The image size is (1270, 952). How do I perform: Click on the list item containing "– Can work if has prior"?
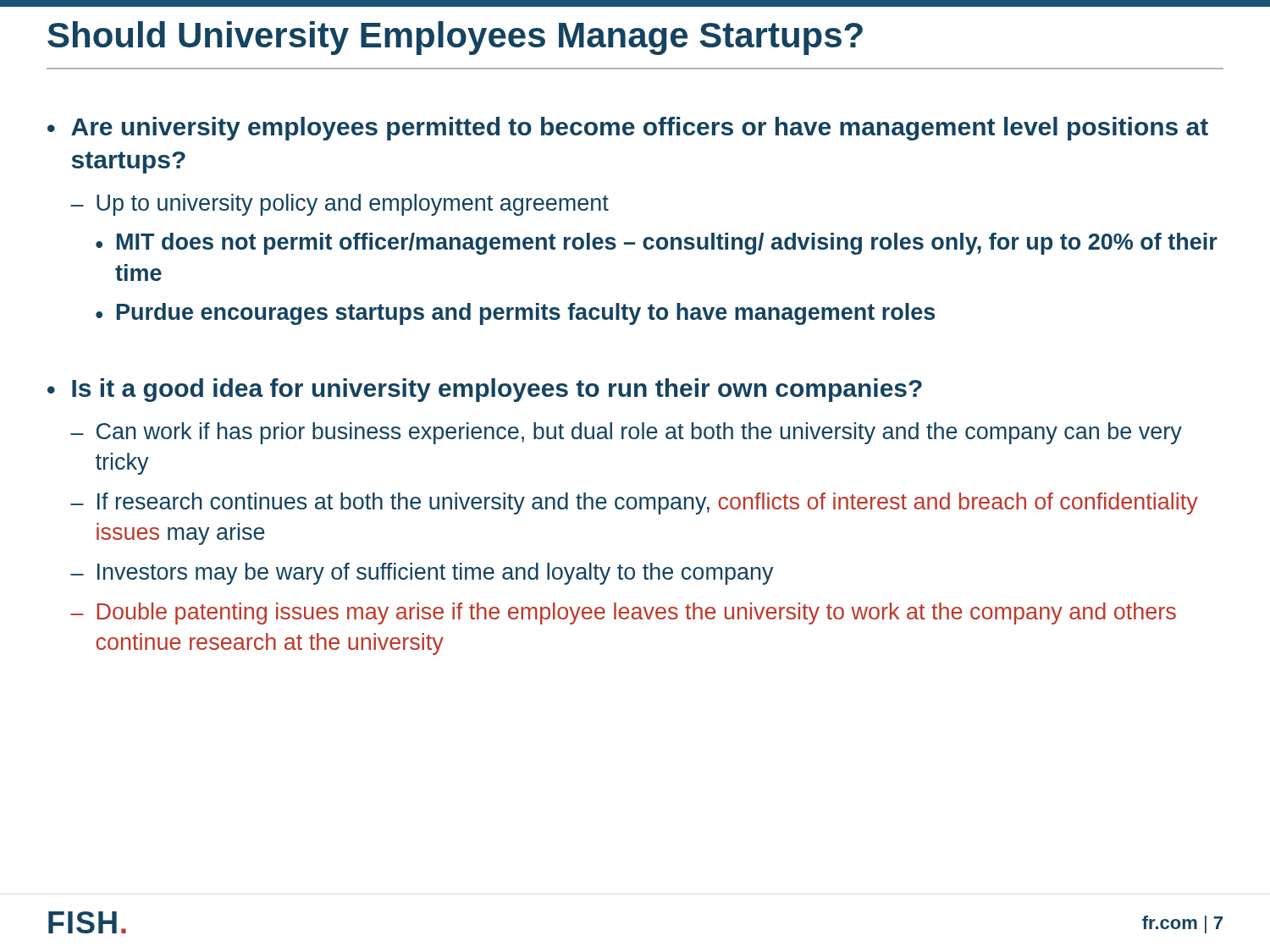pos(647,447)
